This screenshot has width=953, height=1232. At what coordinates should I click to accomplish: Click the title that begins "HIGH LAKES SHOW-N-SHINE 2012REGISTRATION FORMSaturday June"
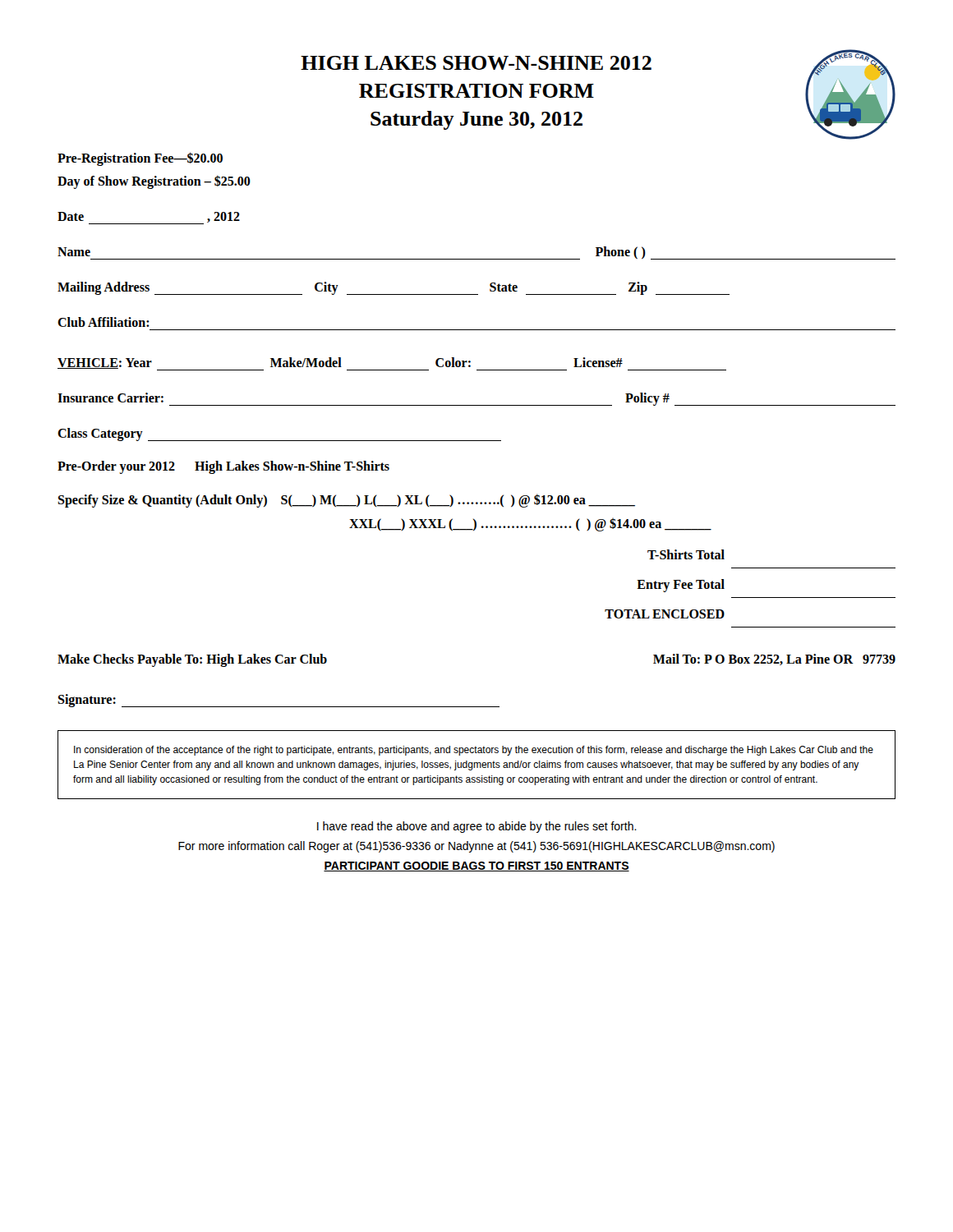click(476, 91)
